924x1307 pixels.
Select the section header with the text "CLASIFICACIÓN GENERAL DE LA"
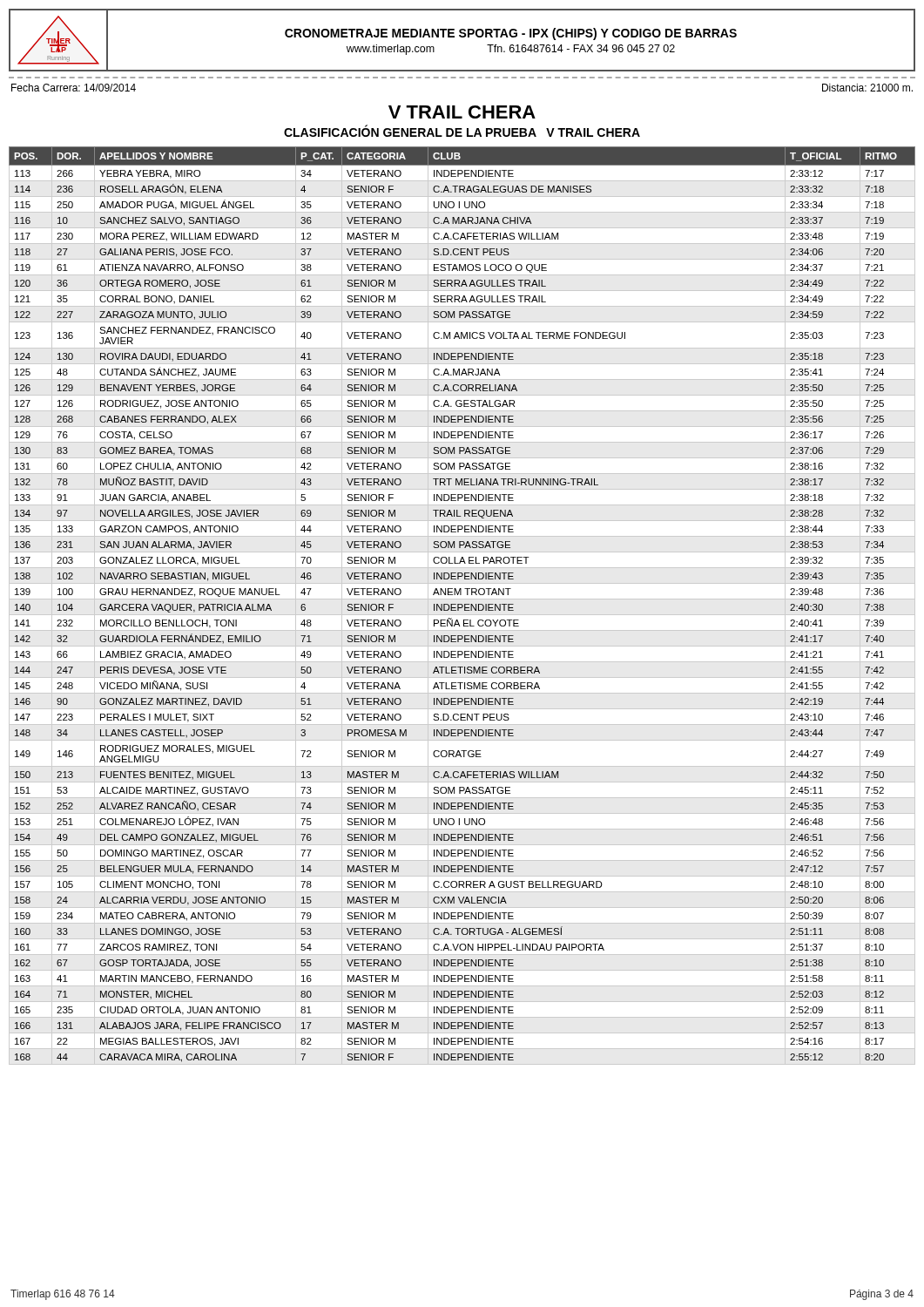click(x=462, y=132)
